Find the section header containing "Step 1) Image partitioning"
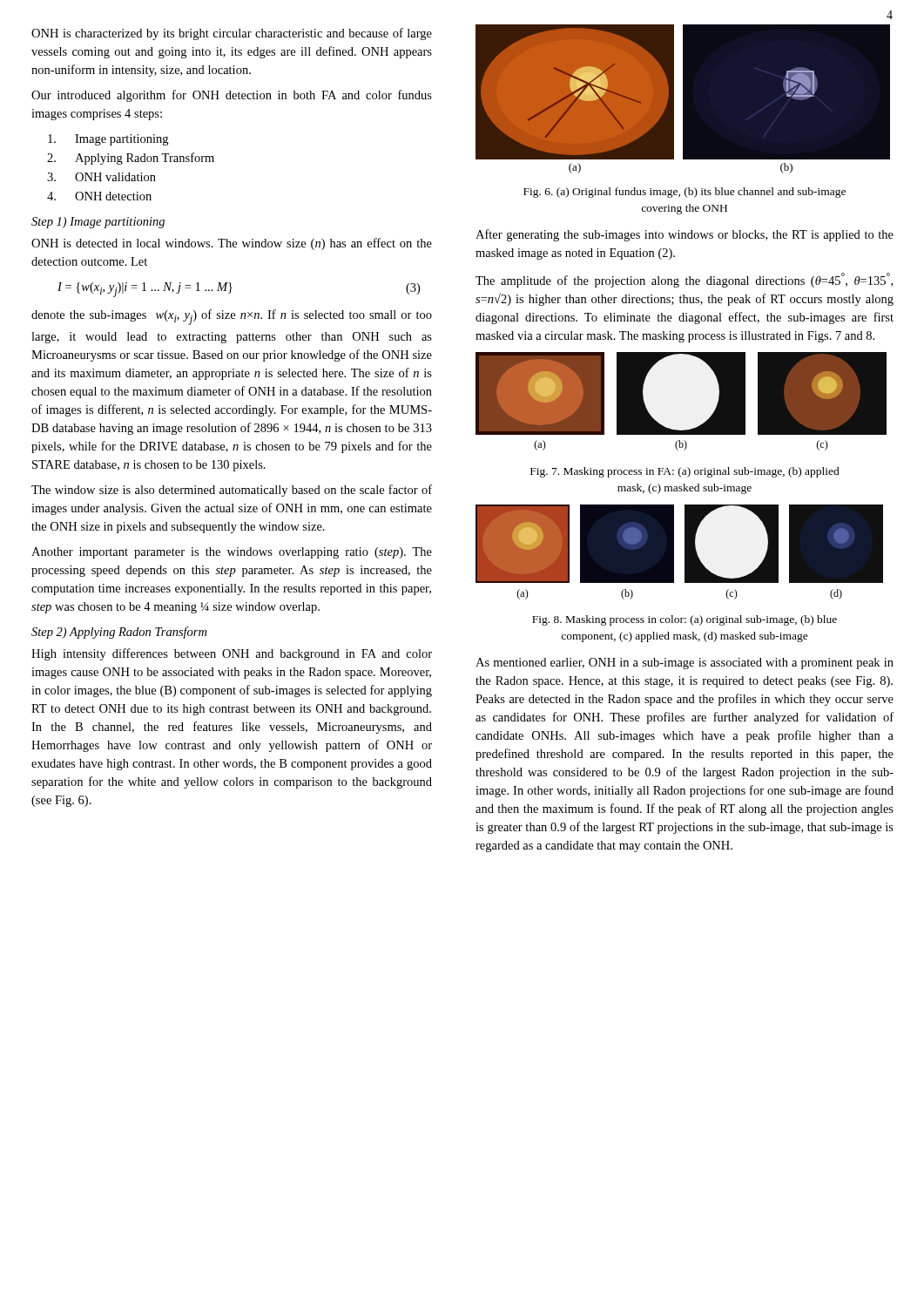The width and height of the screenshot is (924, 1307). point(98,221)
